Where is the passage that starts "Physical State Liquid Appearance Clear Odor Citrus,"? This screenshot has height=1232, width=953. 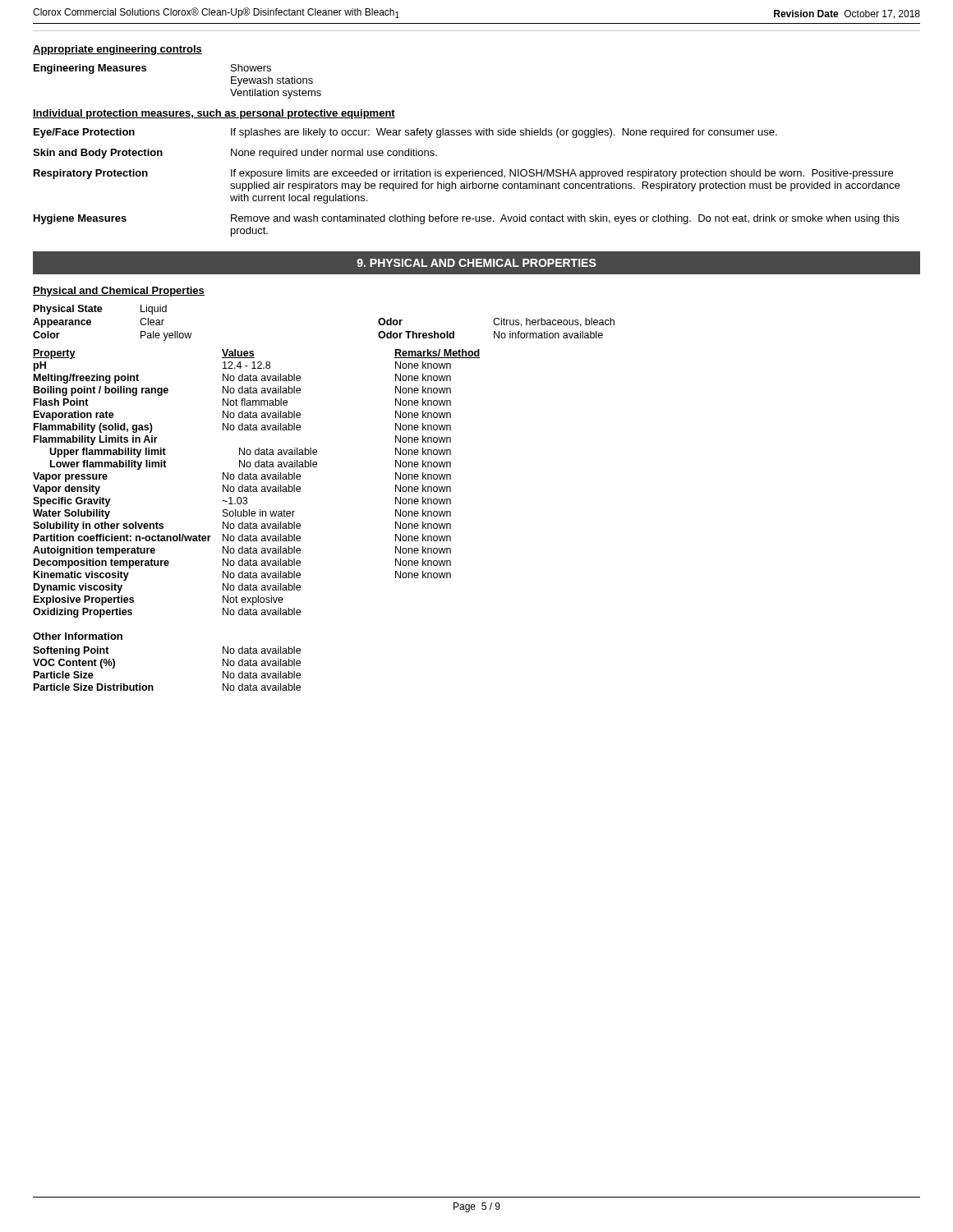pyautogui.click(x=100, y=310)
